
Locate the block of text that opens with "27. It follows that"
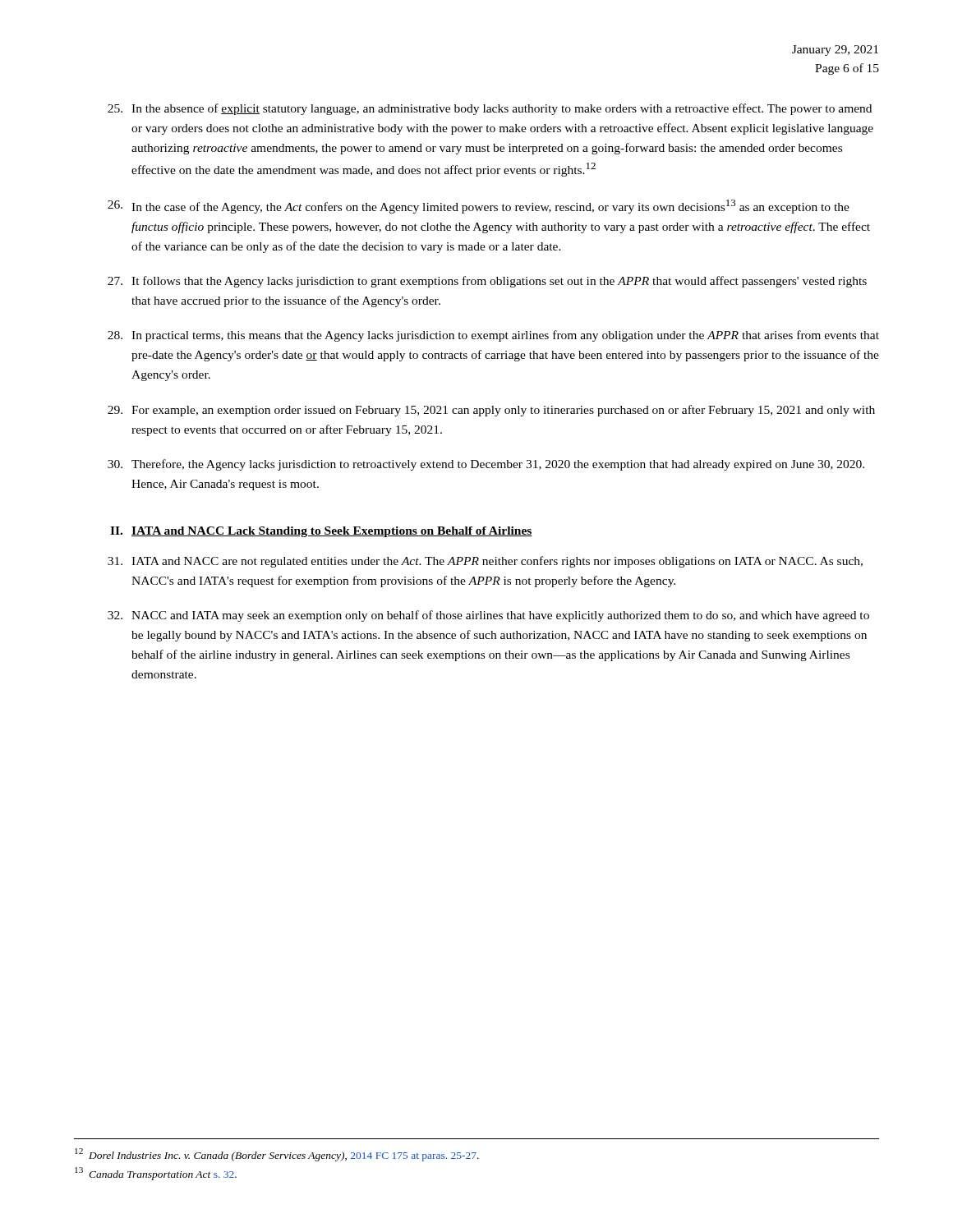point(476,291)
